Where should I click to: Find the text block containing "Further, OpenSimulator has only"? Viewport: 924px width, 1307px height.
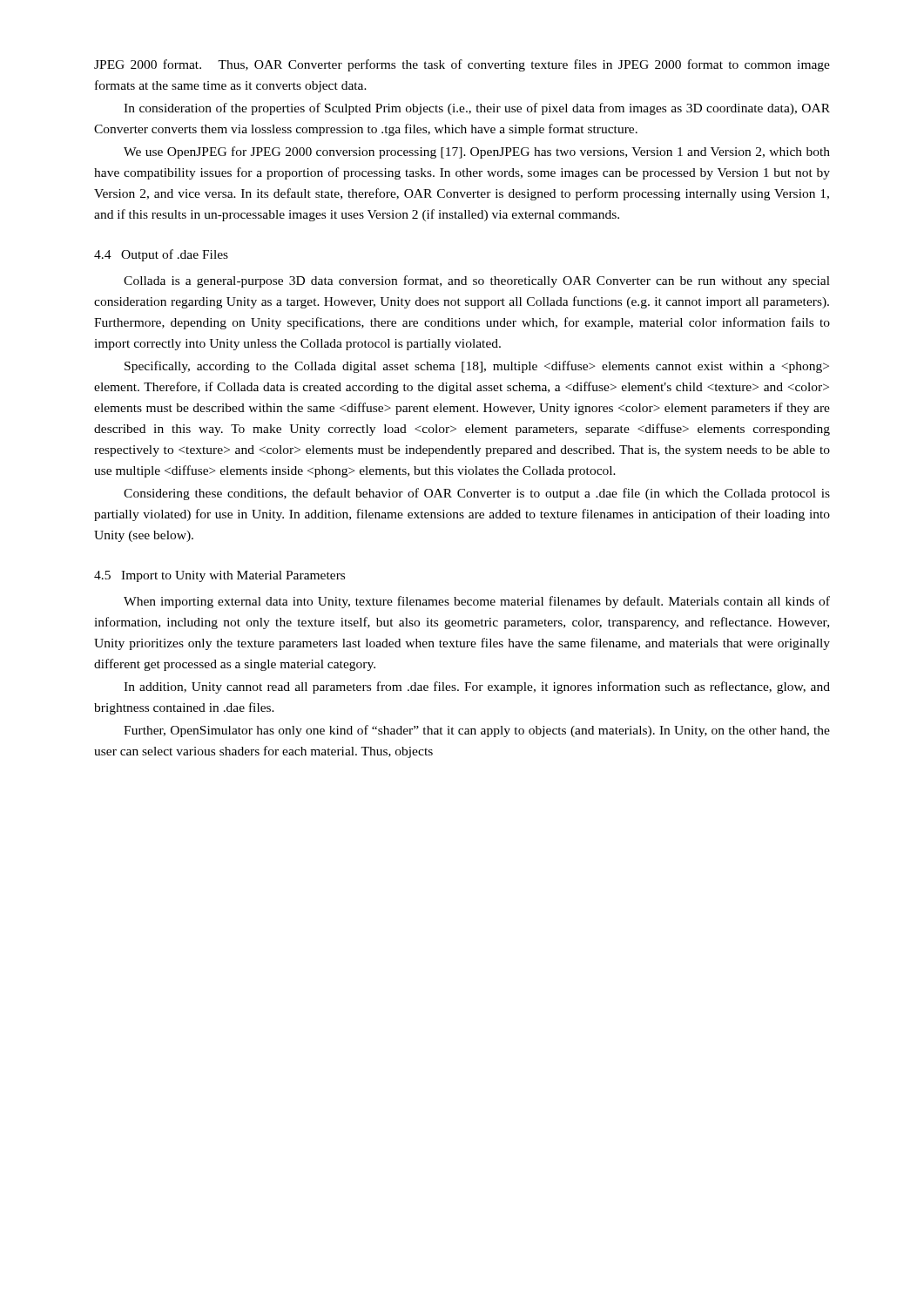point(462,741)
